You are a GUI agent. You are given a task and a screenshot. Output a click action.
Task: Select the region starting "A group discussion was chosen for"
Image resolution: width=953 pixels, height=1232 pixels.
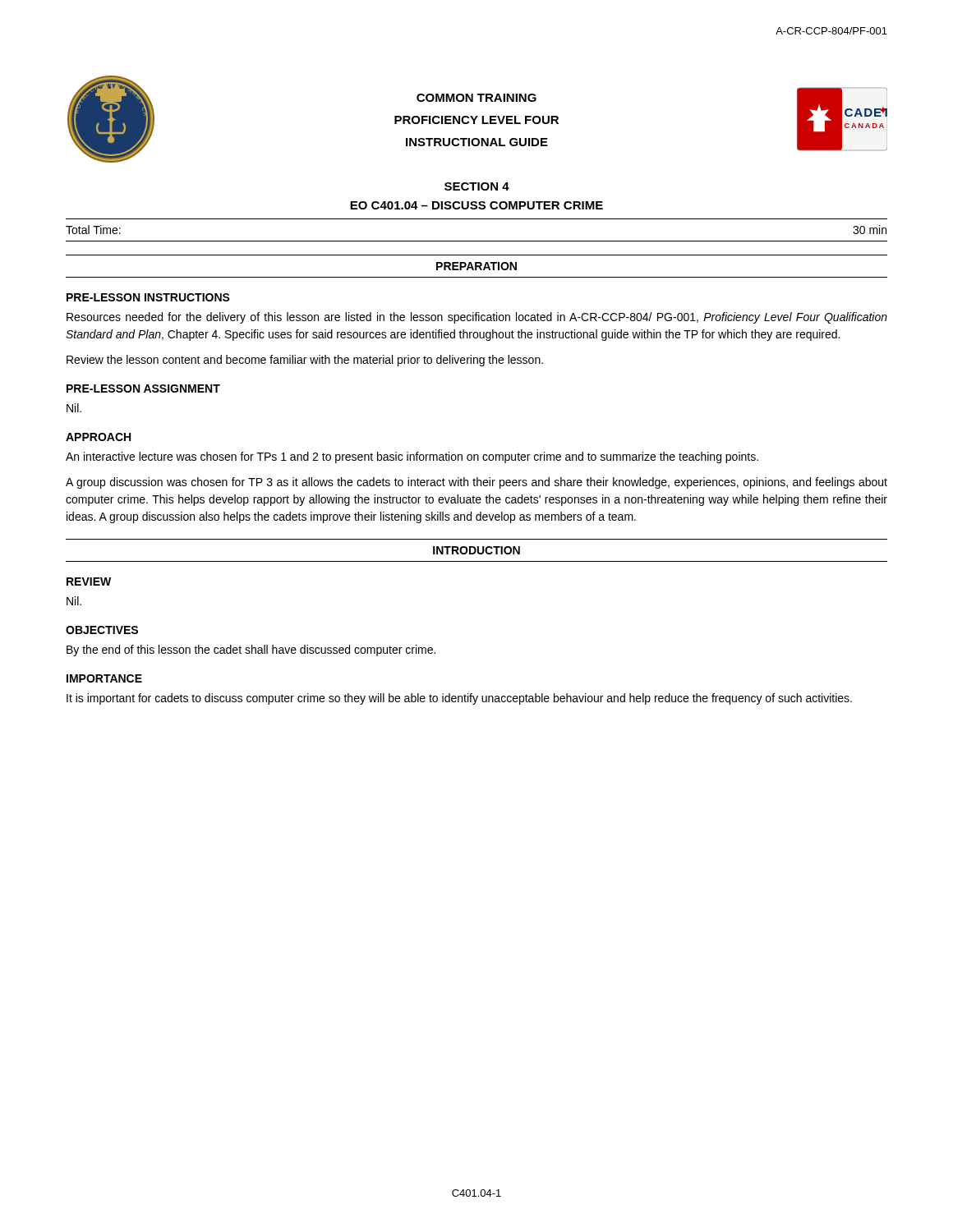[x=476, y=499]
